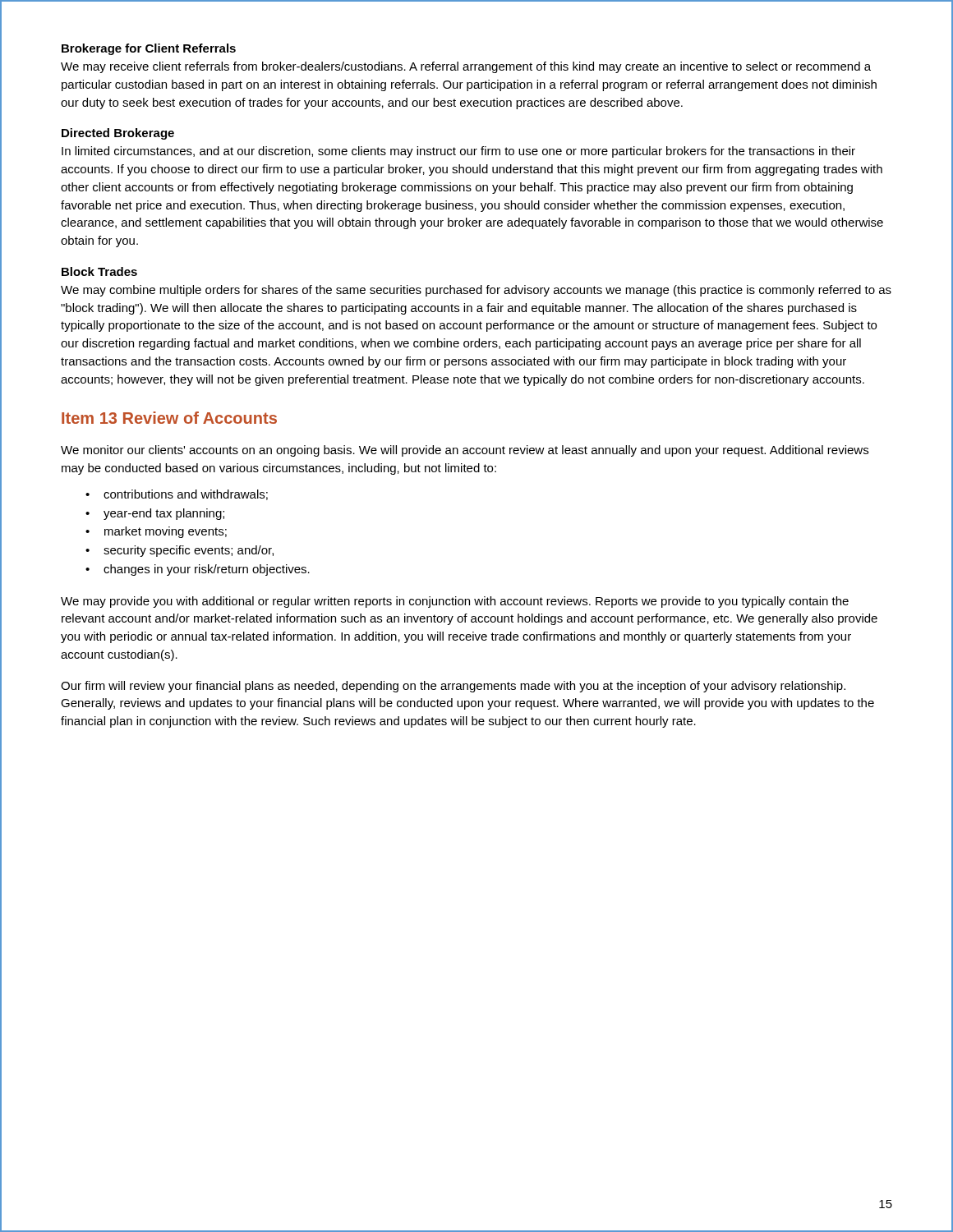Click on the passage starting "Item 13 Review"
Image resolution: width=953 pixels, height=1232 pixels.
[169, 418]
